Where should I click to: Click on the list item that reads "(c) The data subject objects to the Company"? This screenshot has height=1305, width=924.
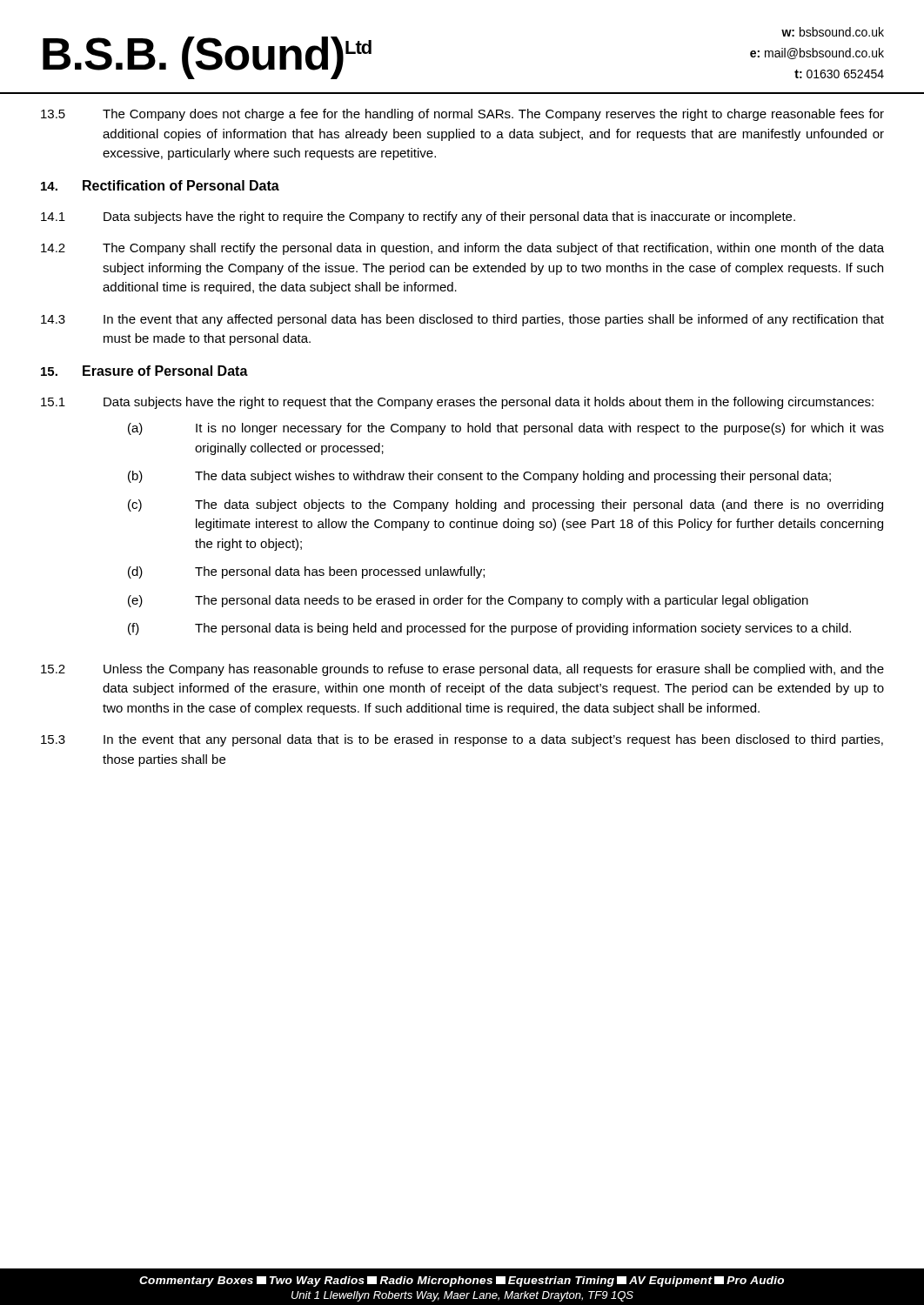coord(493,524)
